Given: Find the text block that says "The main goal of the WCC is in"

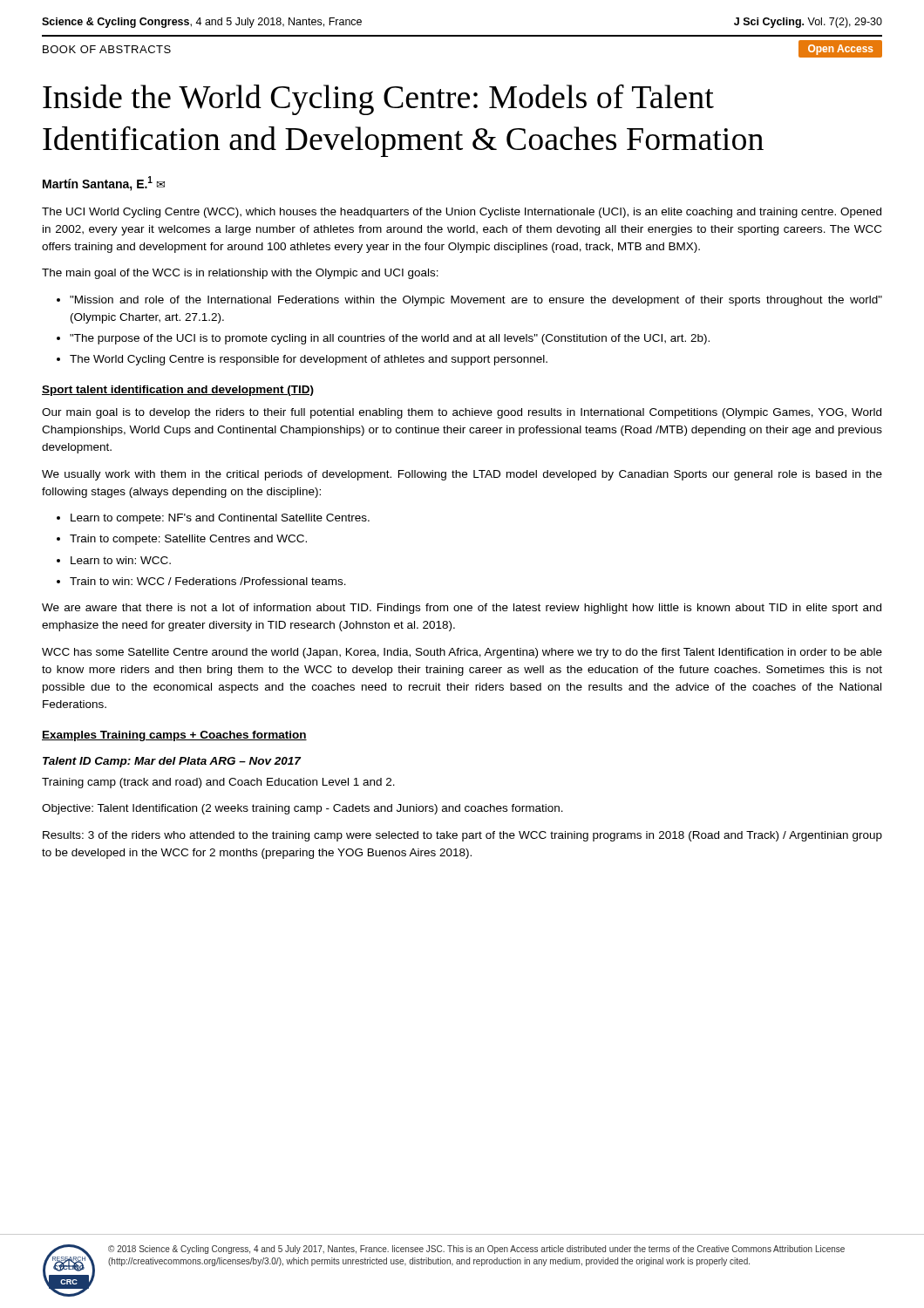Looking at the screenshot, I should coord(240,274).
